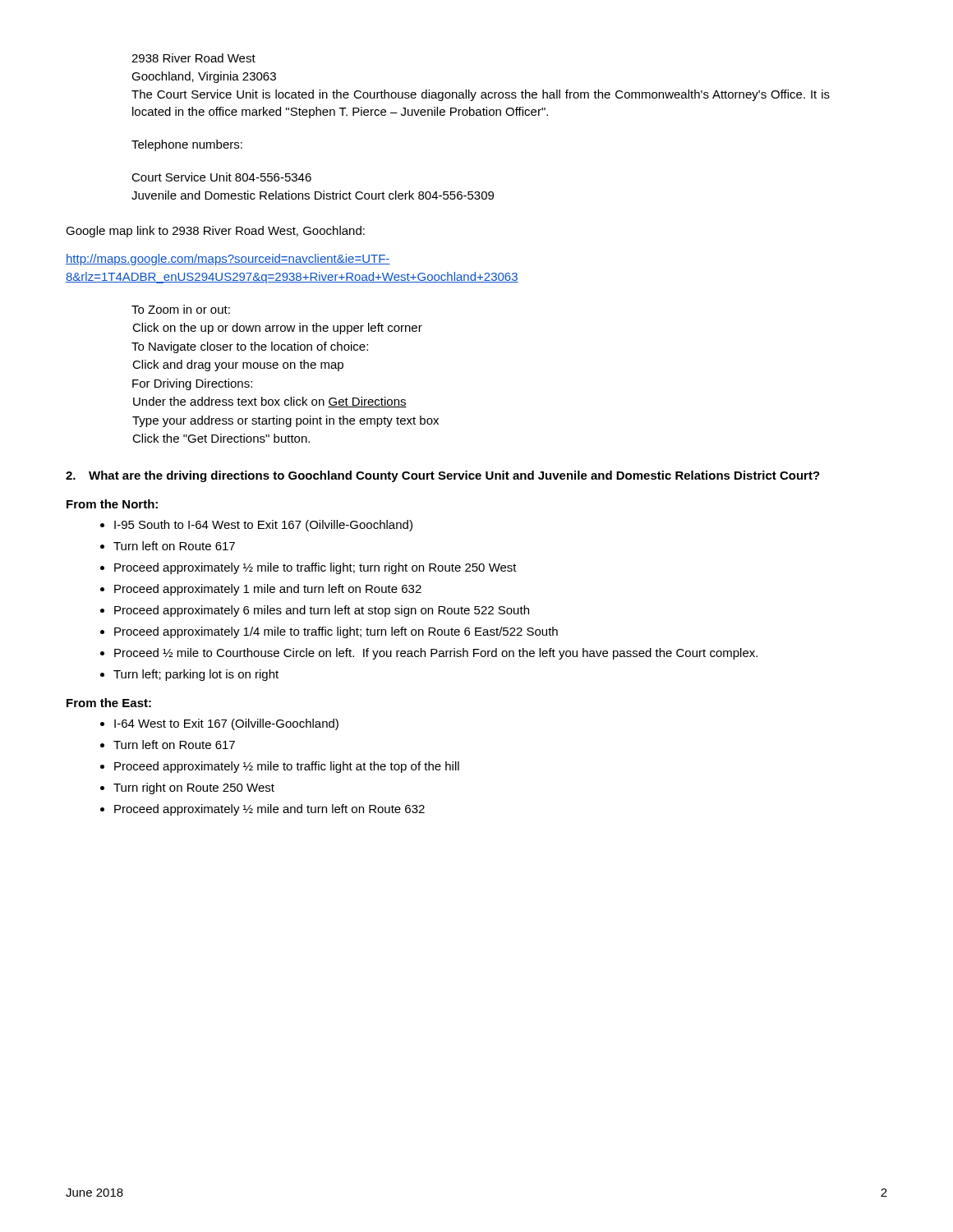Viewport: 953px width, 1232px height.
Task: Where is the passage that starts "Proceed approximately ½ mile and turn"?
Action: tap(262, 810)
